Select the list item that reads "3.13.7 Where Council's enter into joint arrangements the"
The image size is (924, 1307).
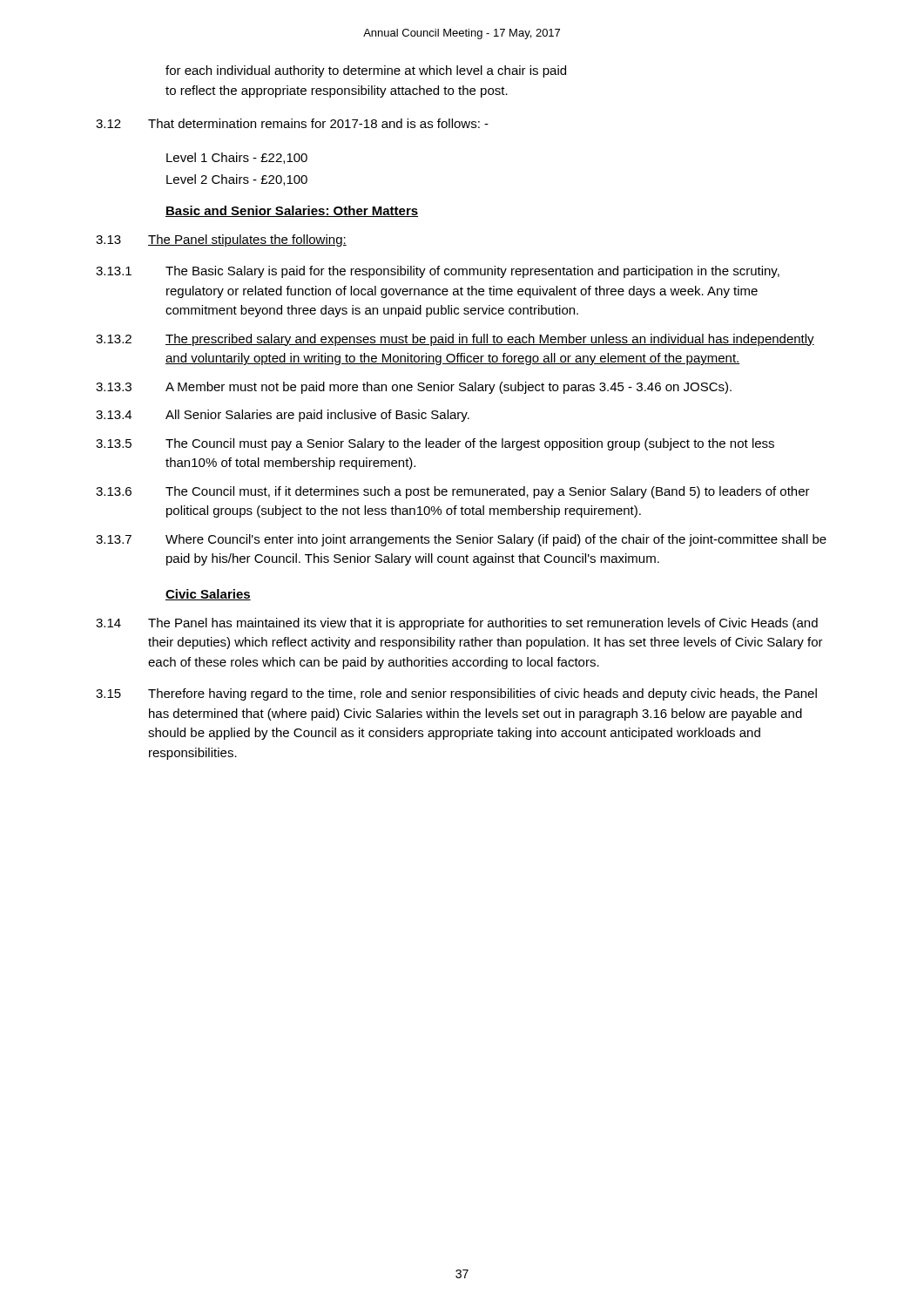(x=462, y=549)
